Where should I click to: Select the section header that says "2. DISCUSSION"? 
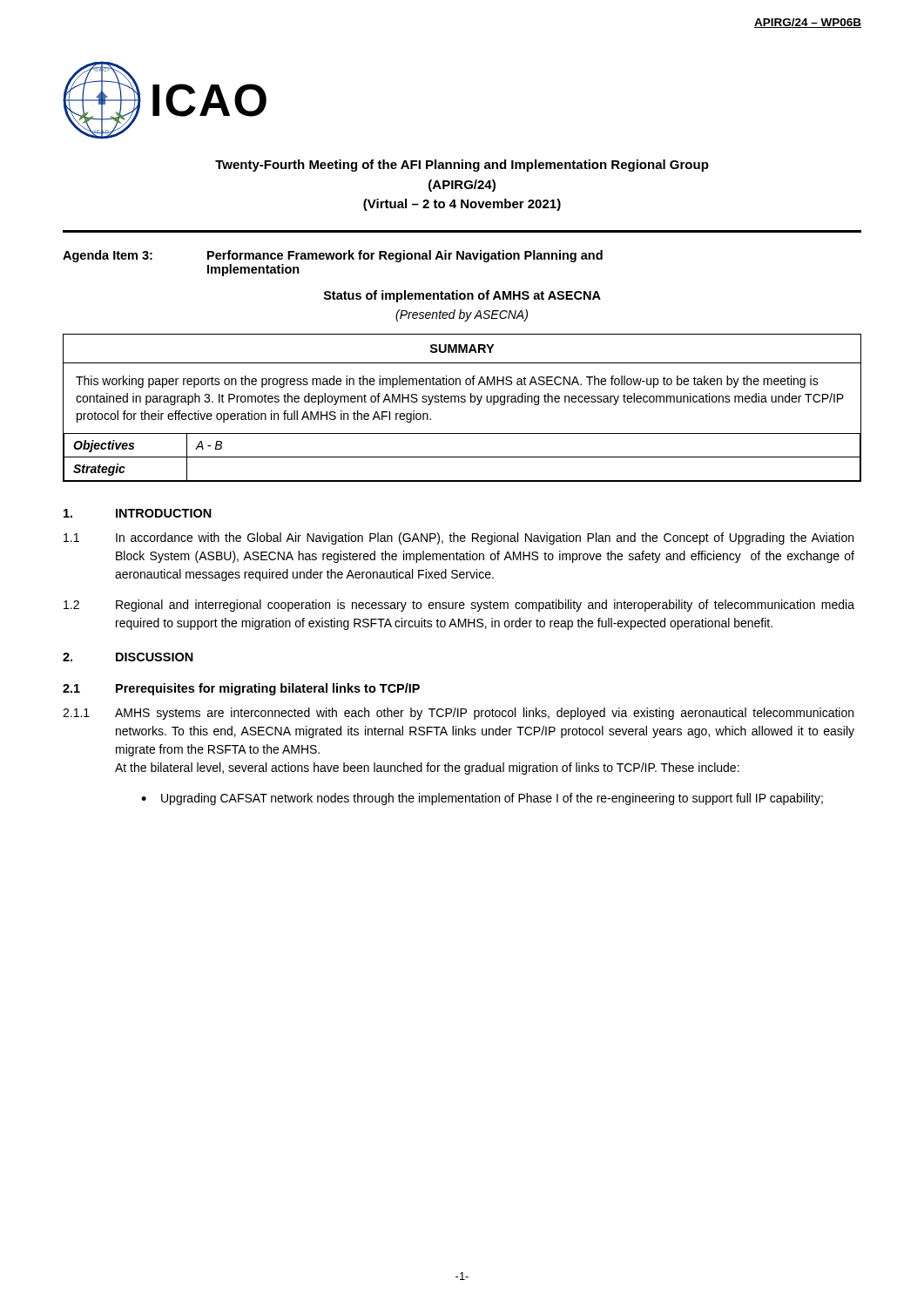point(128,657)
